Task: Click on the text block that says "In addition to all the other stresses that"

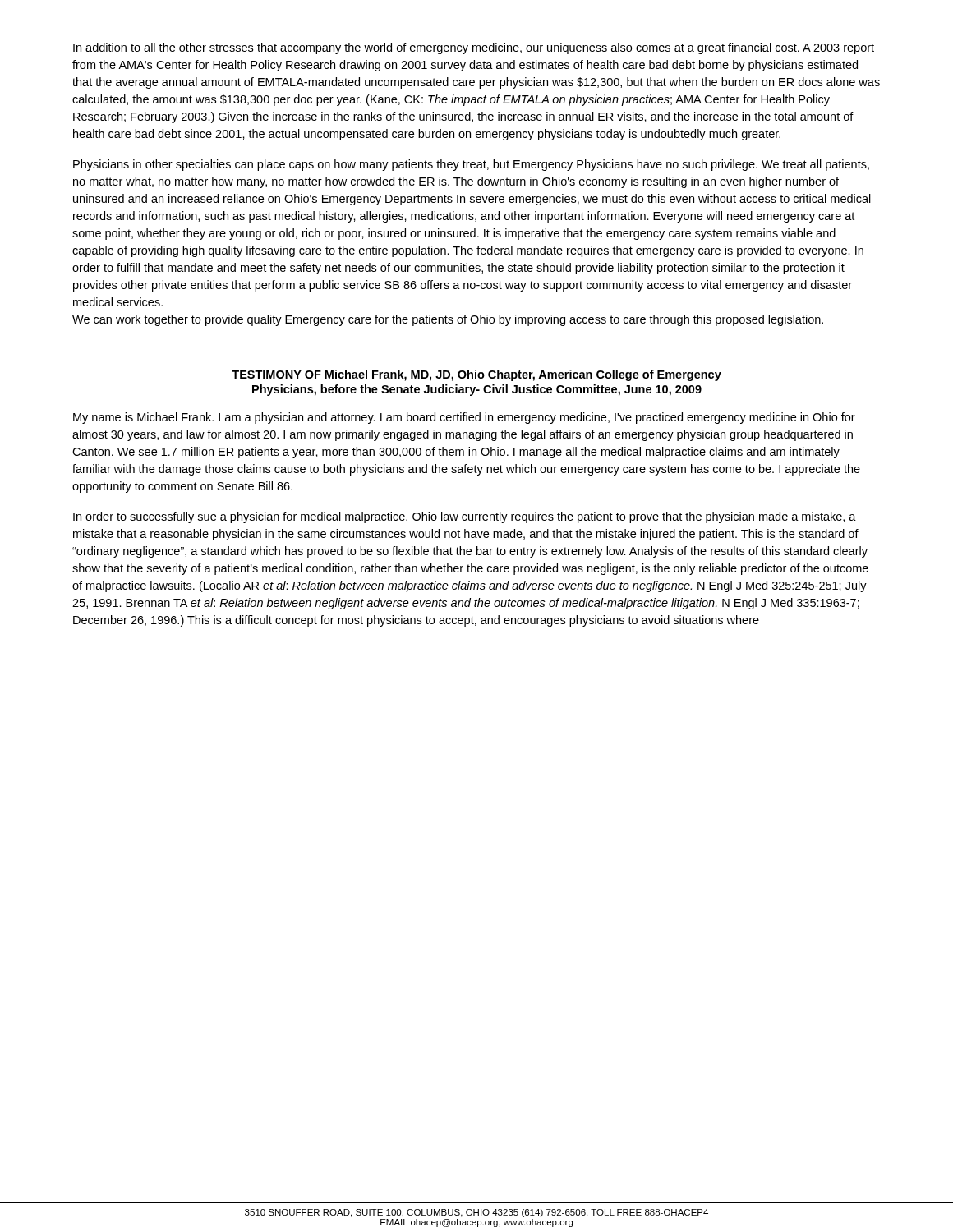Action: (476, 91)
